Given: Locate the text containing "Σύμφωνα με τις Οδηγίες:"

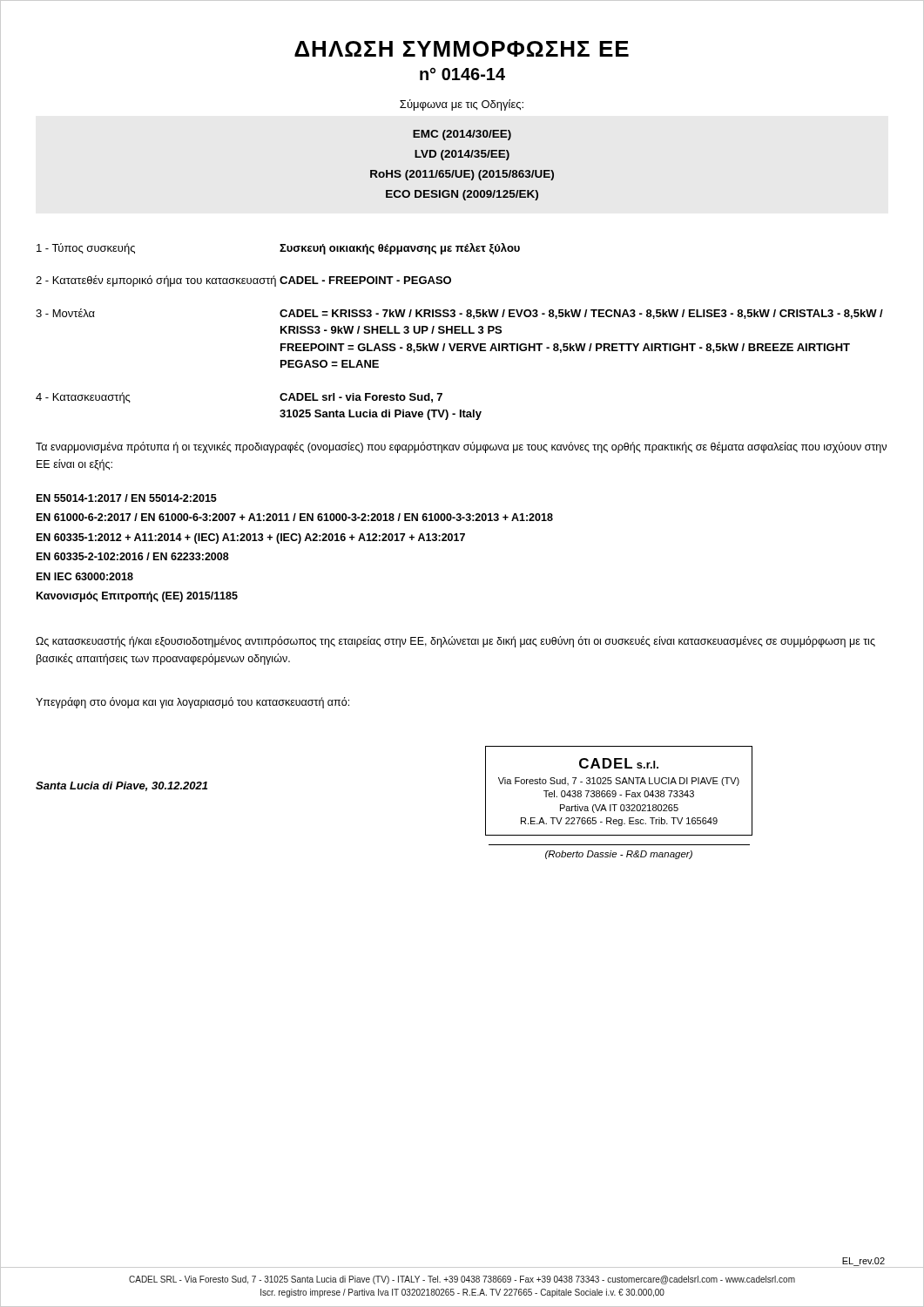Looking at the screenshot, I should click(x=462, y=104).
